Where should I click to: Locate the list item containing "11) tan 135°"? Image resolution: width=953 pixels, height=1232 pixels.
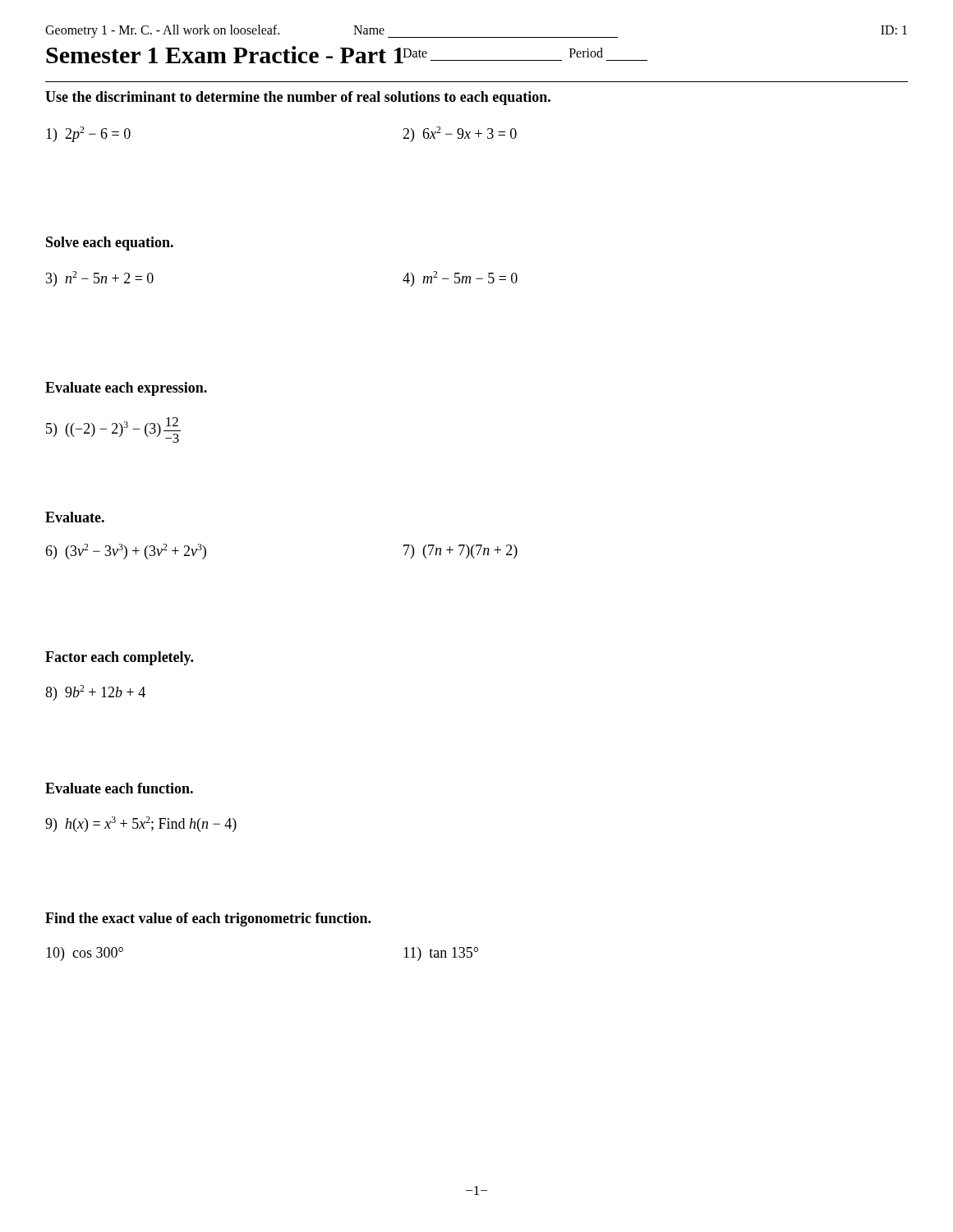(441, 953)
